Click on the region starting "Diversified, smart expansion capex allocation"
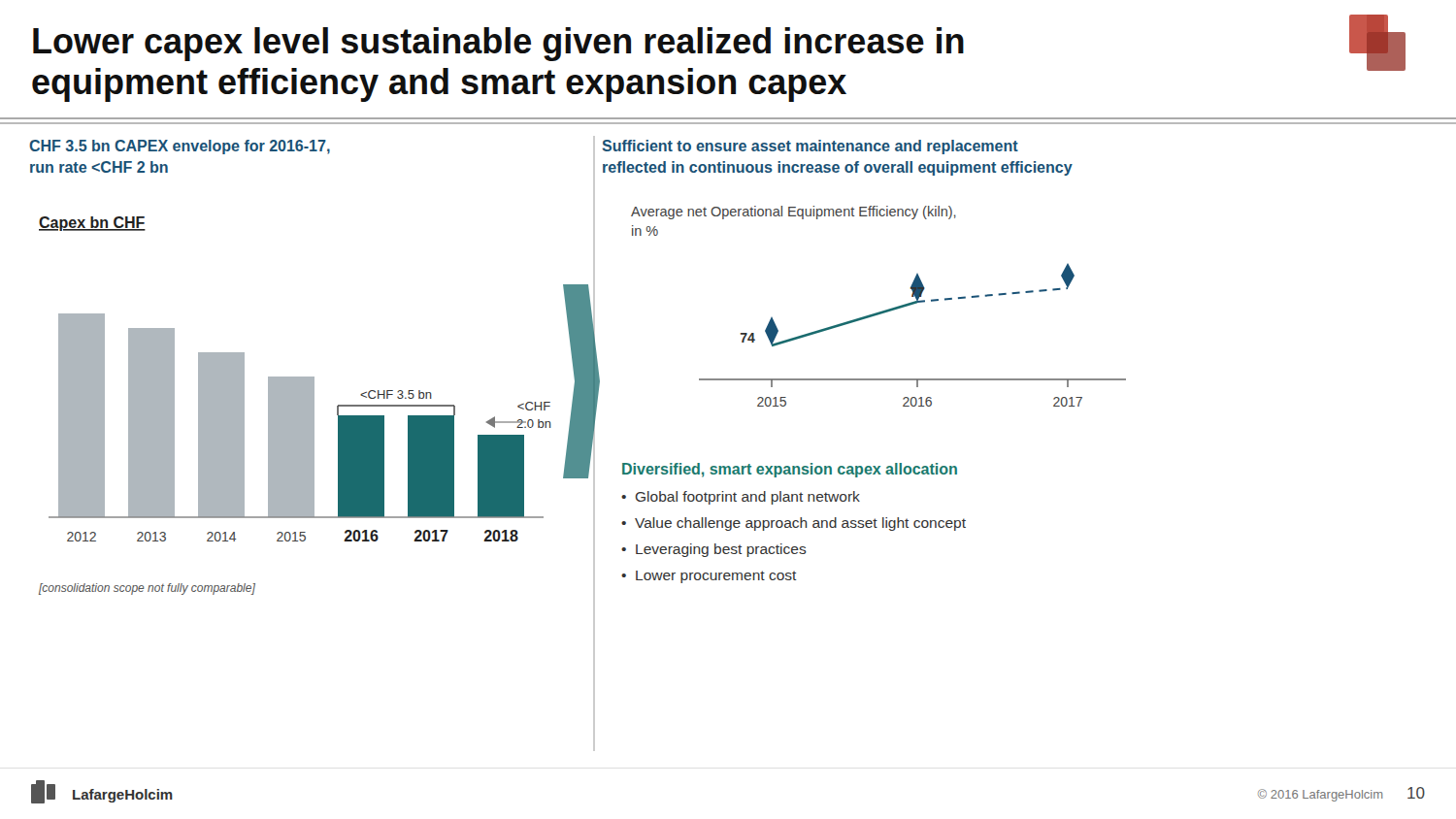1456x819 pixels. tap(790, 469)
